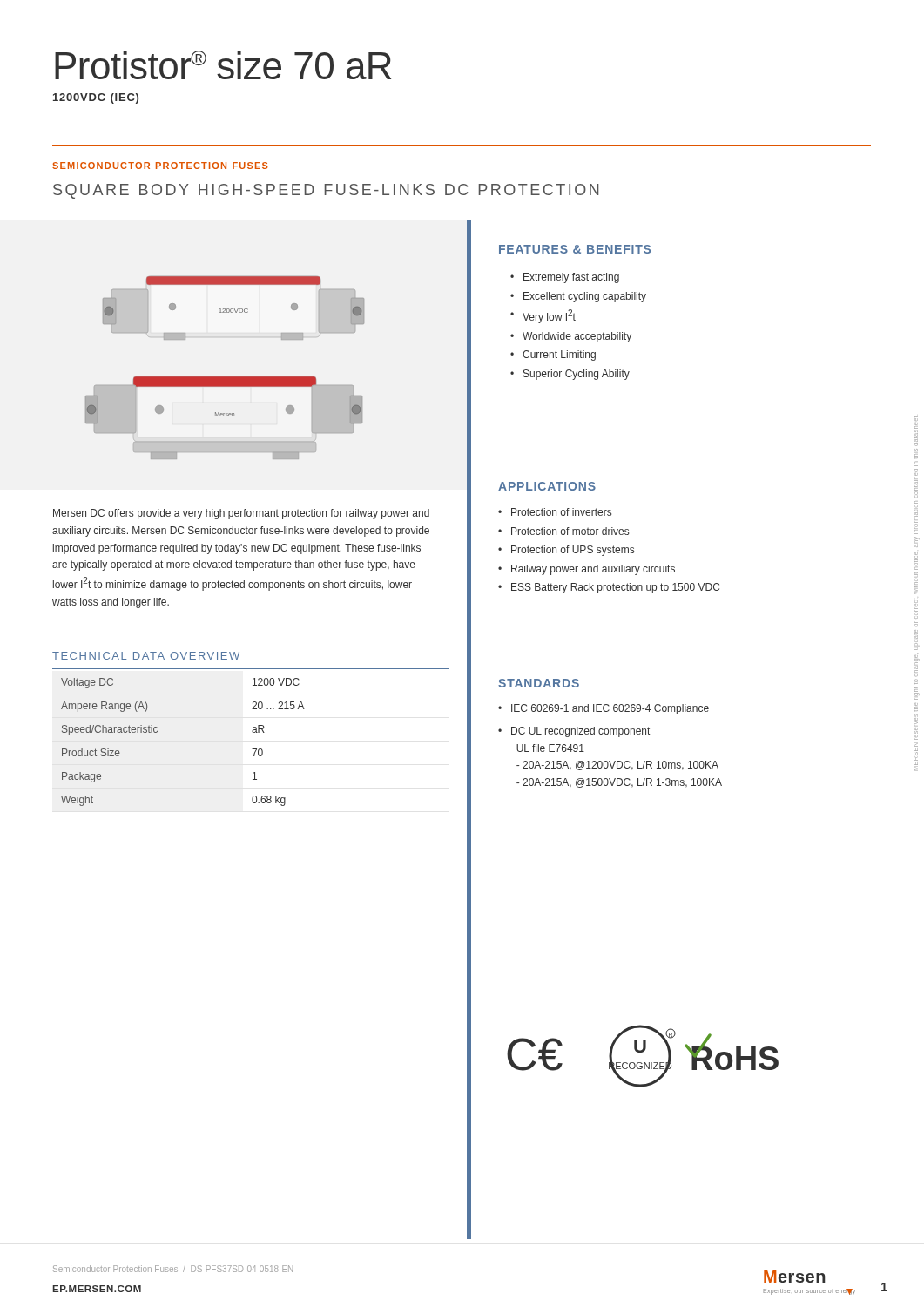Click on the element starting "• Protection of inverters"
This screenshot has height=1307, width=924.
click(x=555, y=512)
